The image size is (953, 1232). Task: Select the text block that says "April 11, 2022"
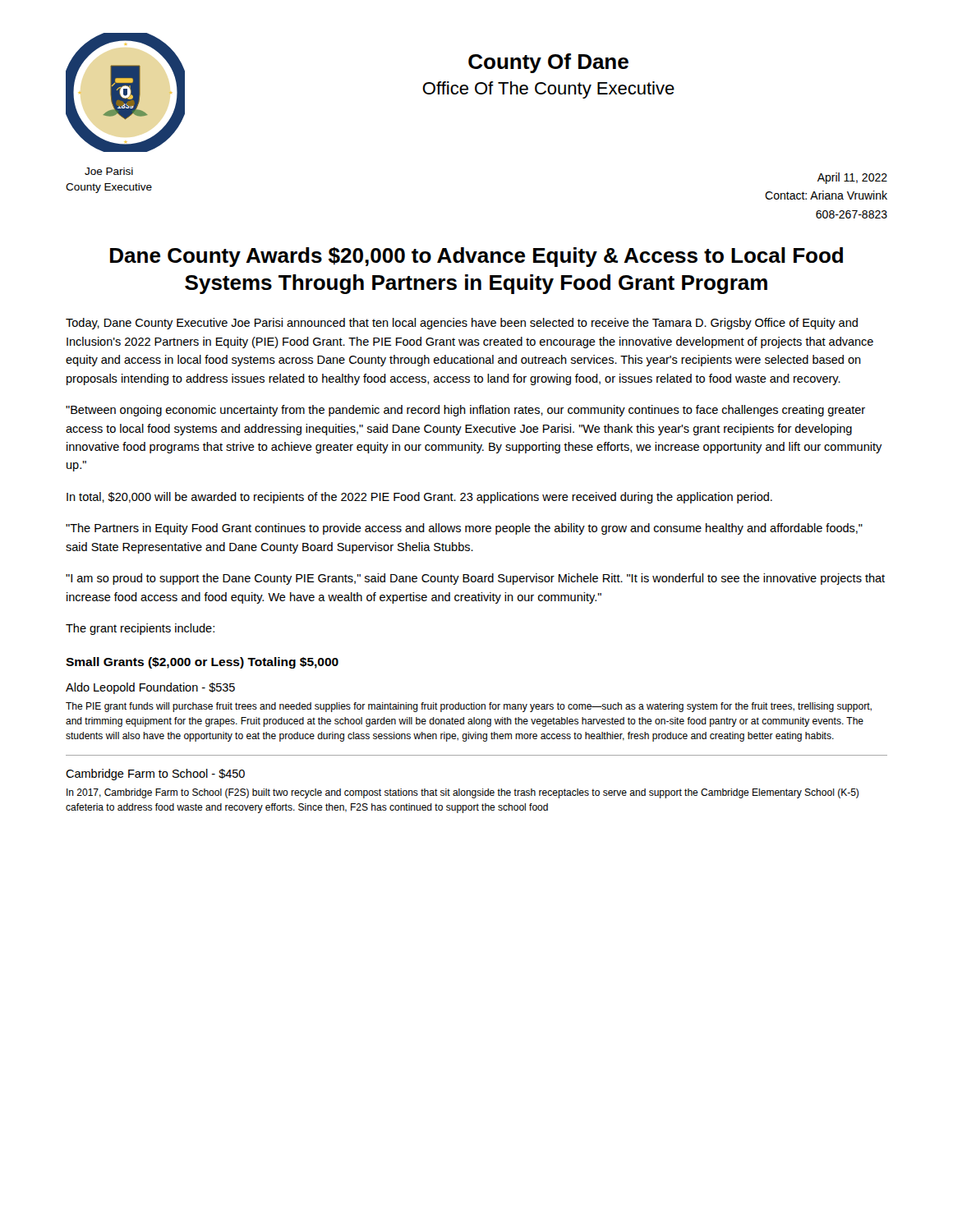pyautogui.click(x=826, y=196)
